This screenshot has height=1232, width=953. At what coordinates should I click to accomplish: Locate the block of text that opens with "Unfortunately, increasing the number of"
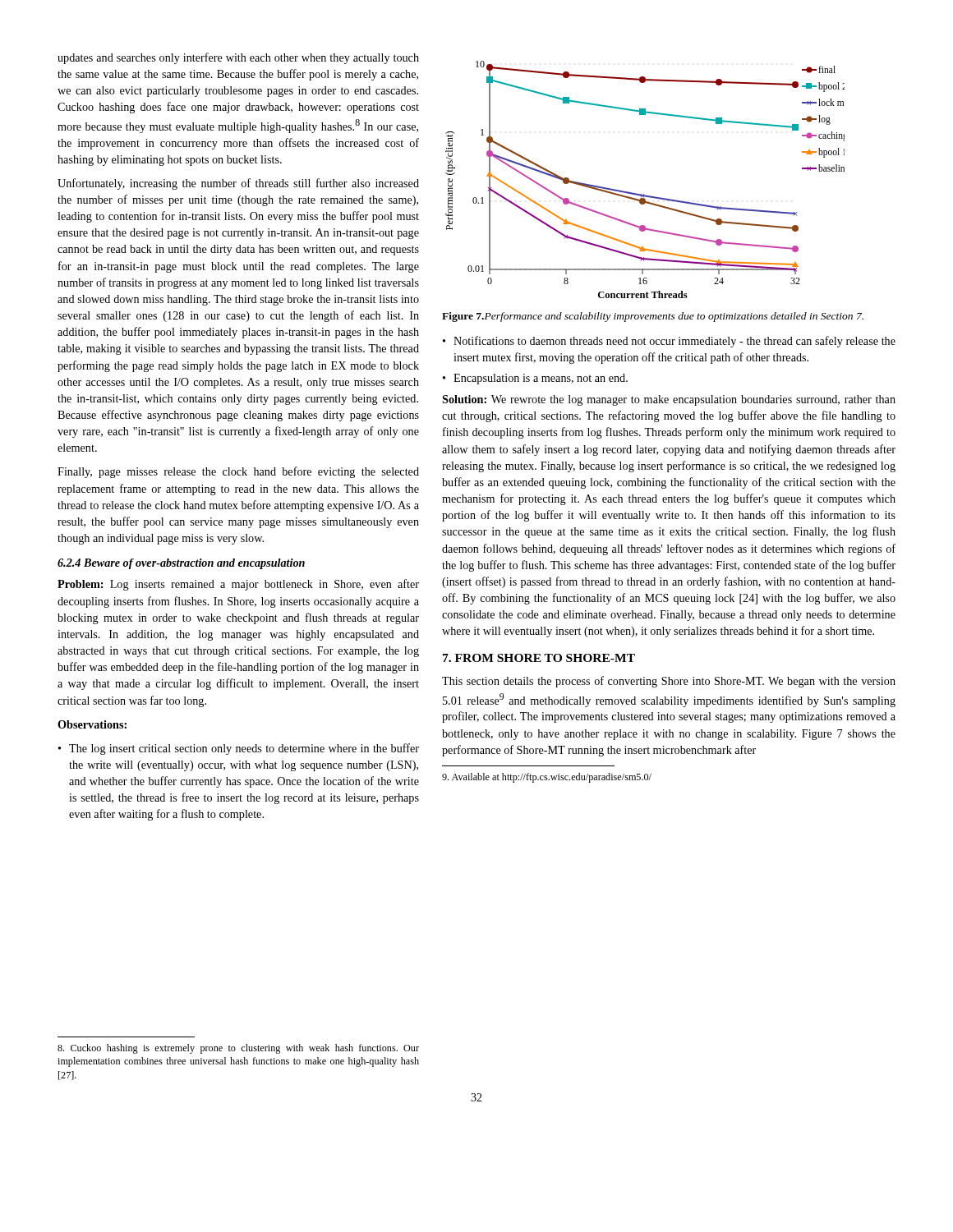(x=238, y=316)
